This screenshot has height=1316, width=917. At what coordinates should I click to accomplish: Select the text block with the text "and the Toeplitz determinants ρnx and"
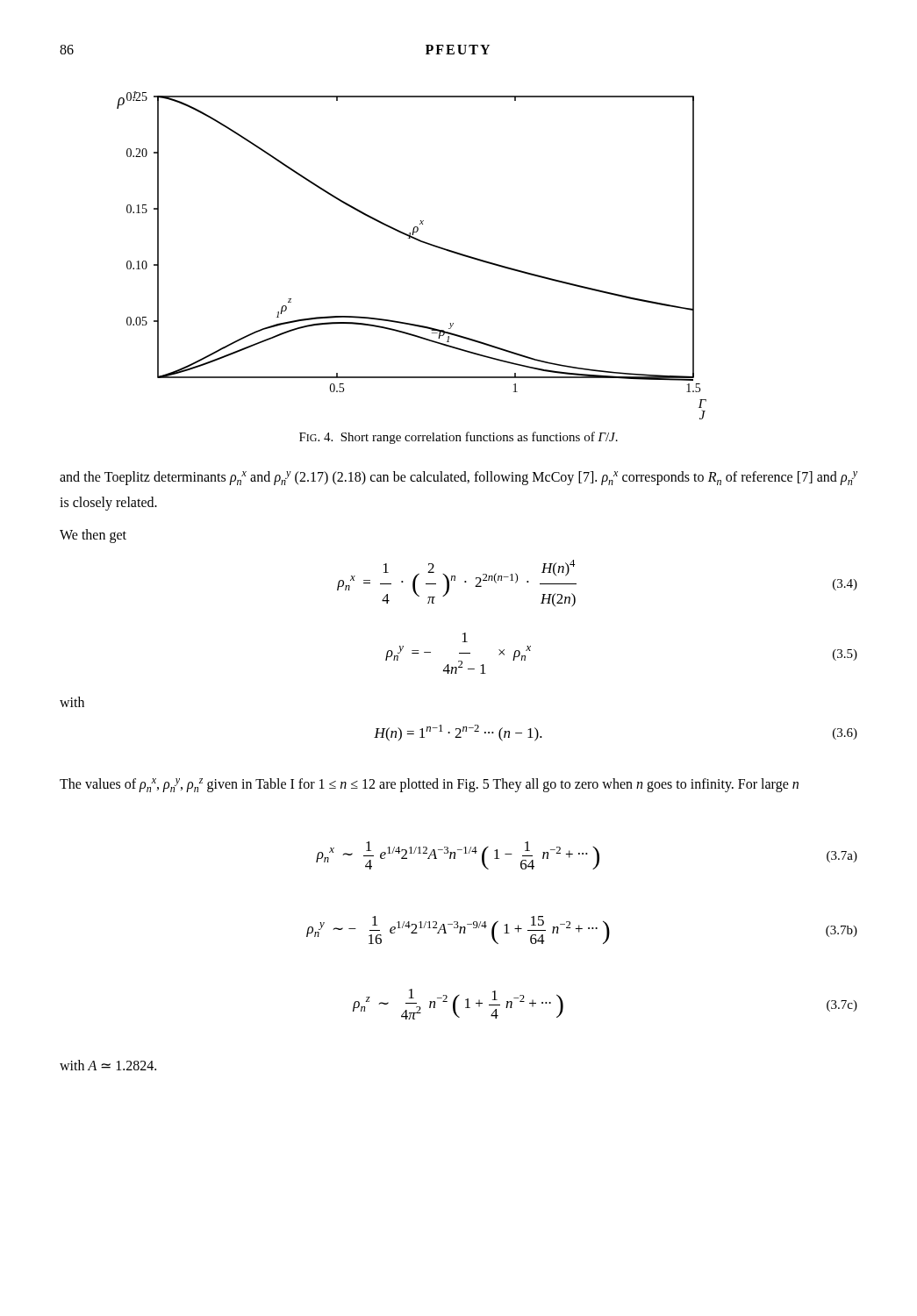click(458, 488)
